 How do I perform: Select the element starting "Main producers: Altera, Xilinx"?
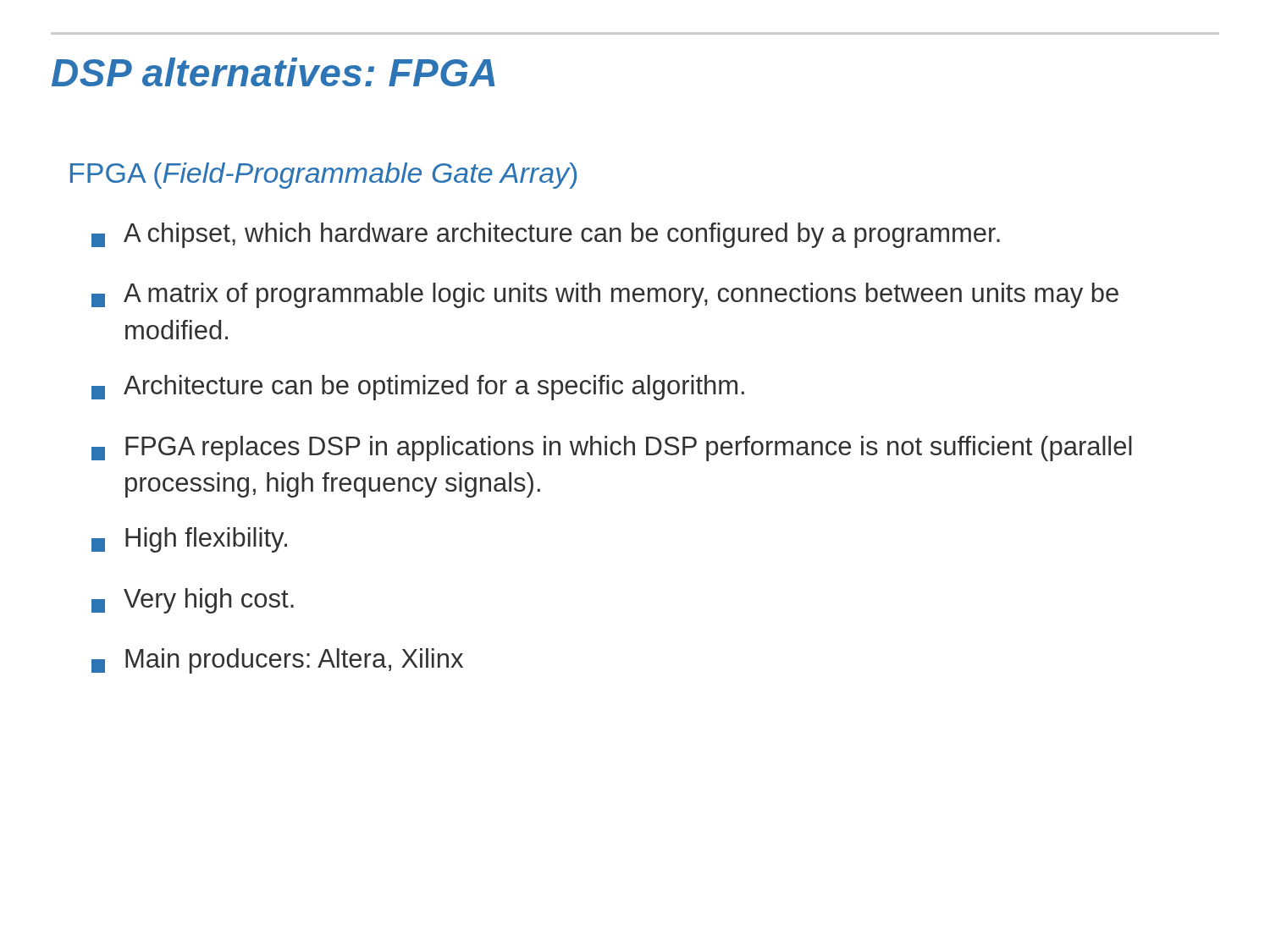(277, 661)
